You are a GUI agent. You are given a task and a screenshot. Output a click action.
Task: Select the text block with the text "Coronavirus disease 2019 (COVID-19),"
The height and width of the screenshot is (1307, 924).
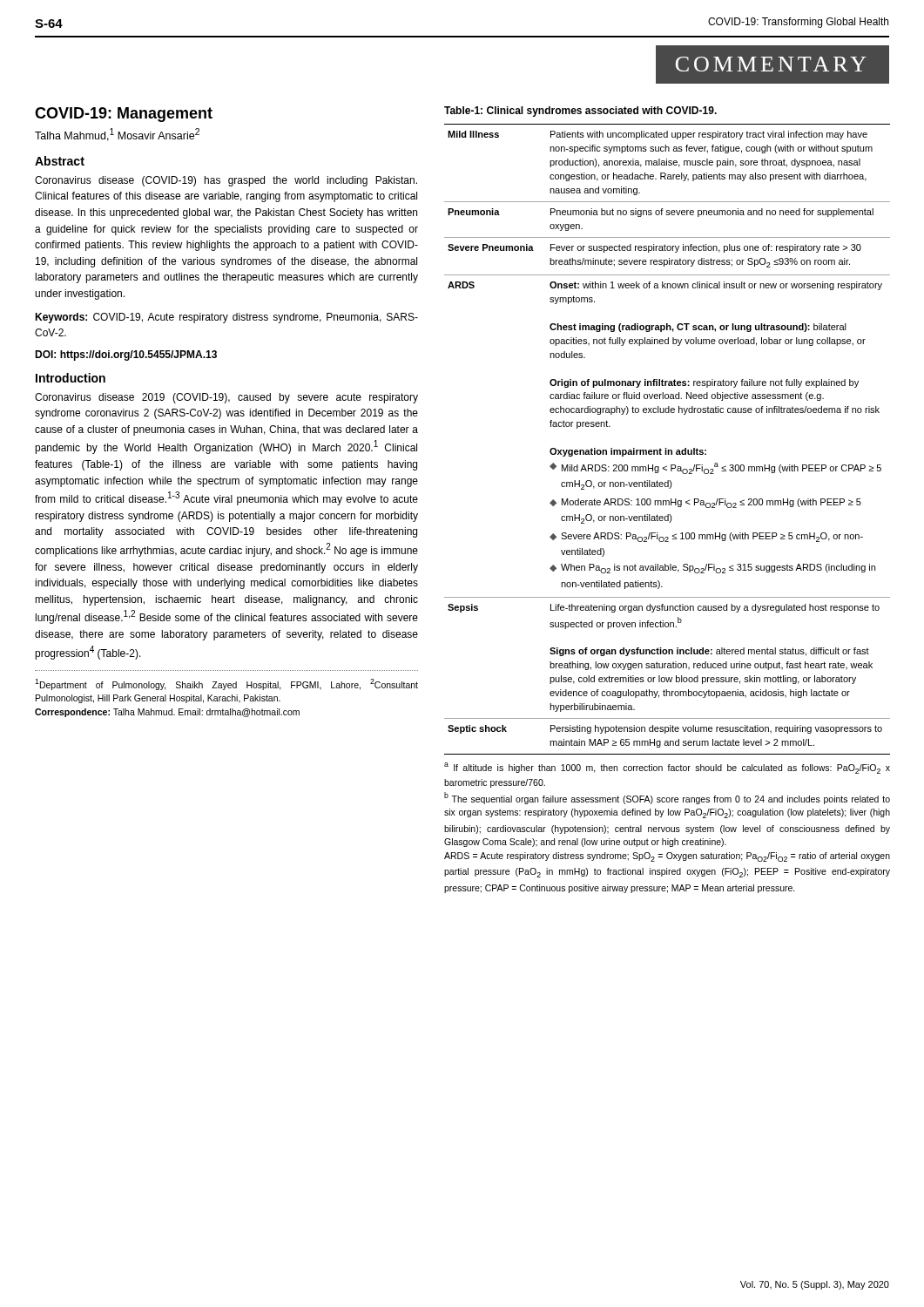[x=226, y=525]
